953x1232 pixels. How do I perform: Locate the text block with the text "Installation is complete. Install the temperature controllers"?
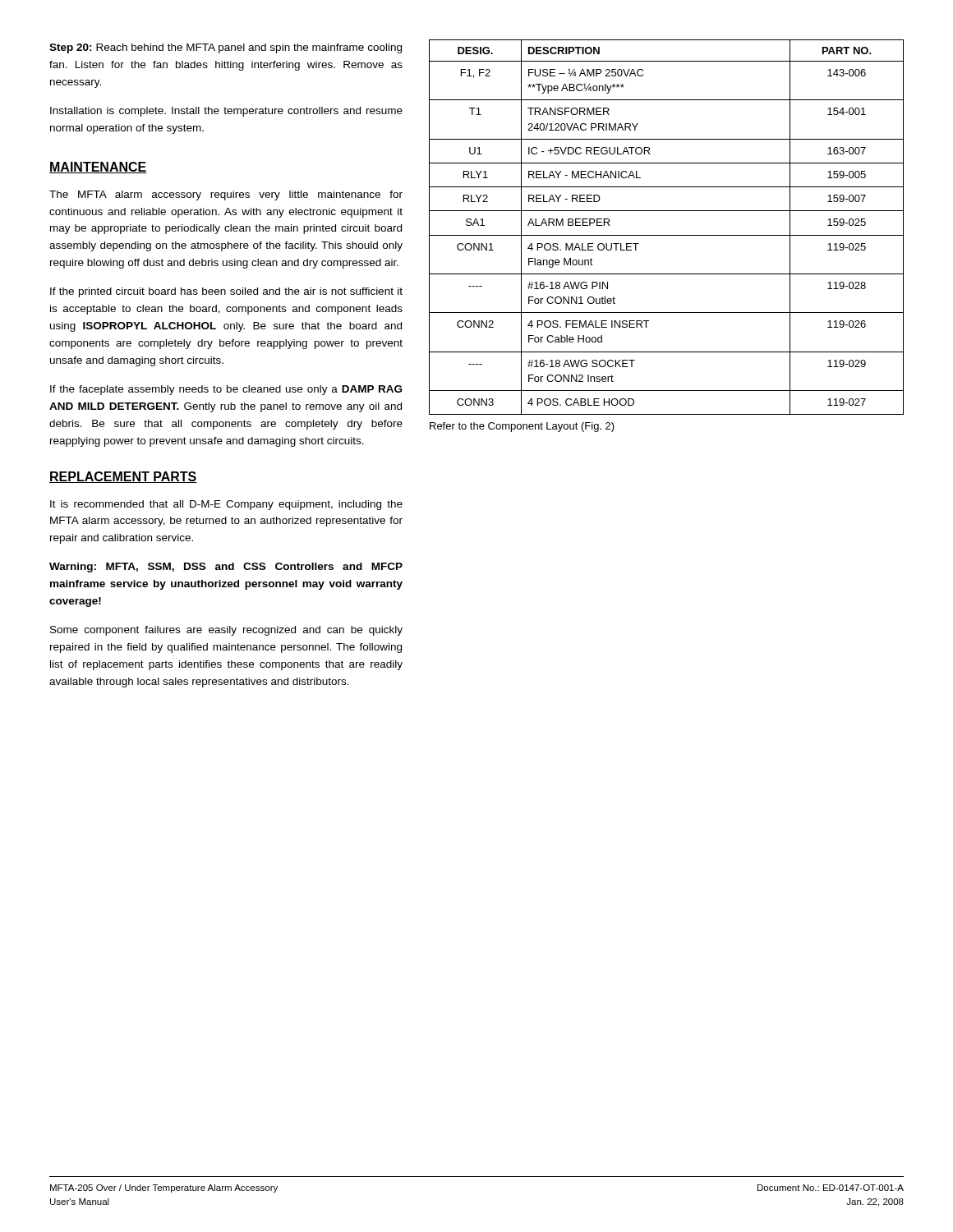[226, 119]
